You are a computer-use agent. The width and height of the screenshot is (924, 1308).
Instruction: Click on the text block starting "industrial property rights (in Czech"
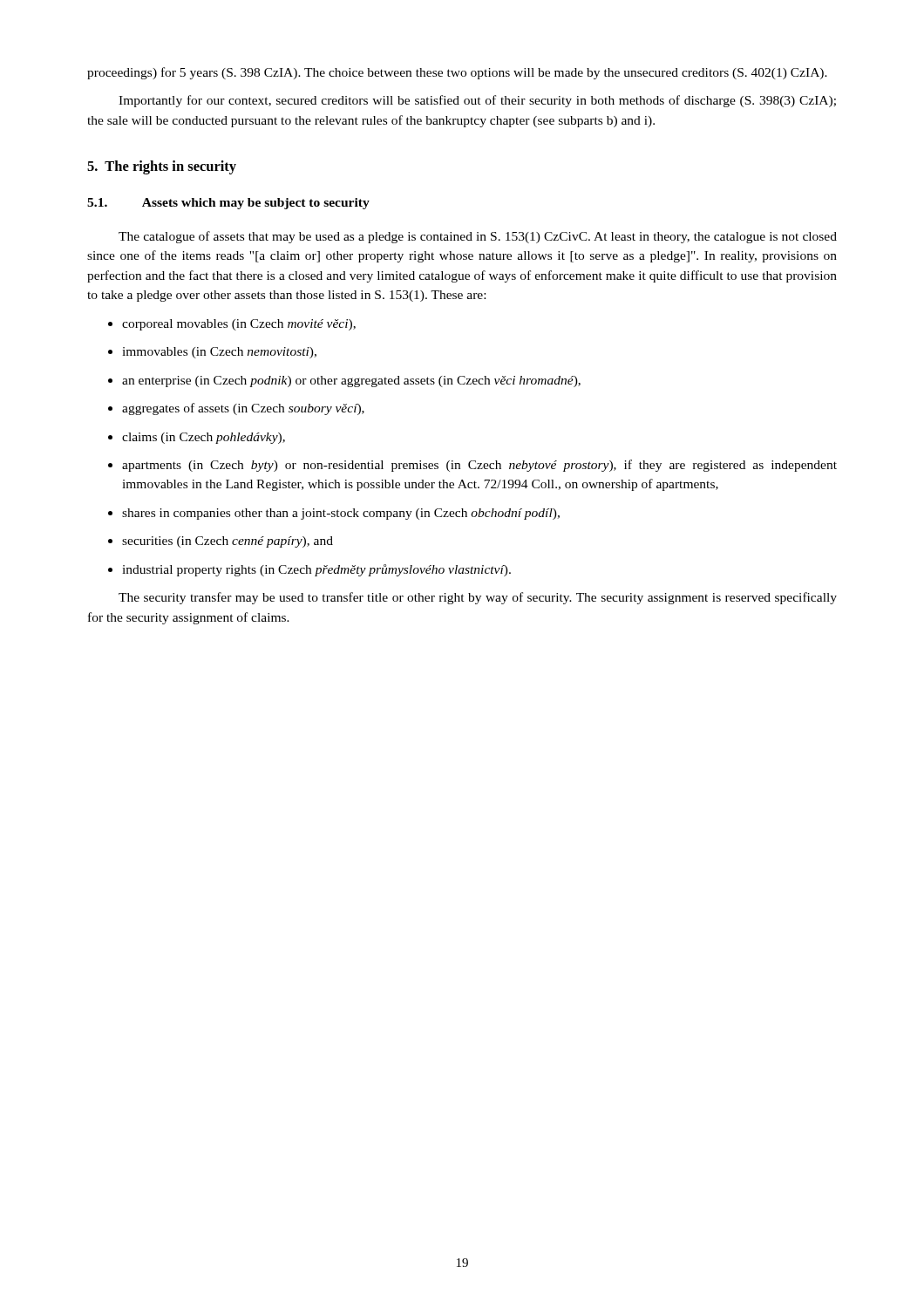[x=479, y=570]
